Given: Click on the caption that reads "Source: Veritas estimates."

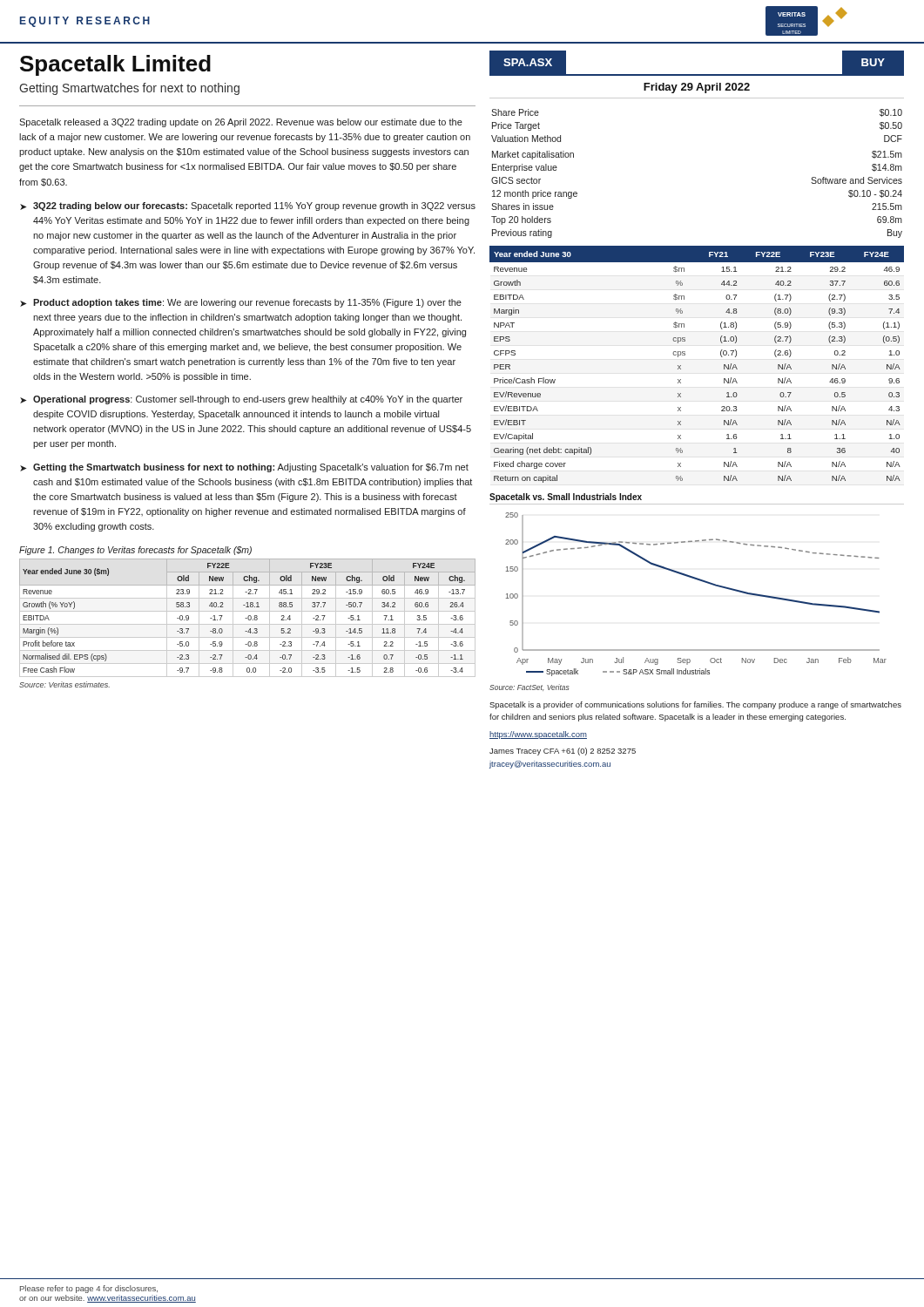Looking at the screenshot, I should click(65, 685).
